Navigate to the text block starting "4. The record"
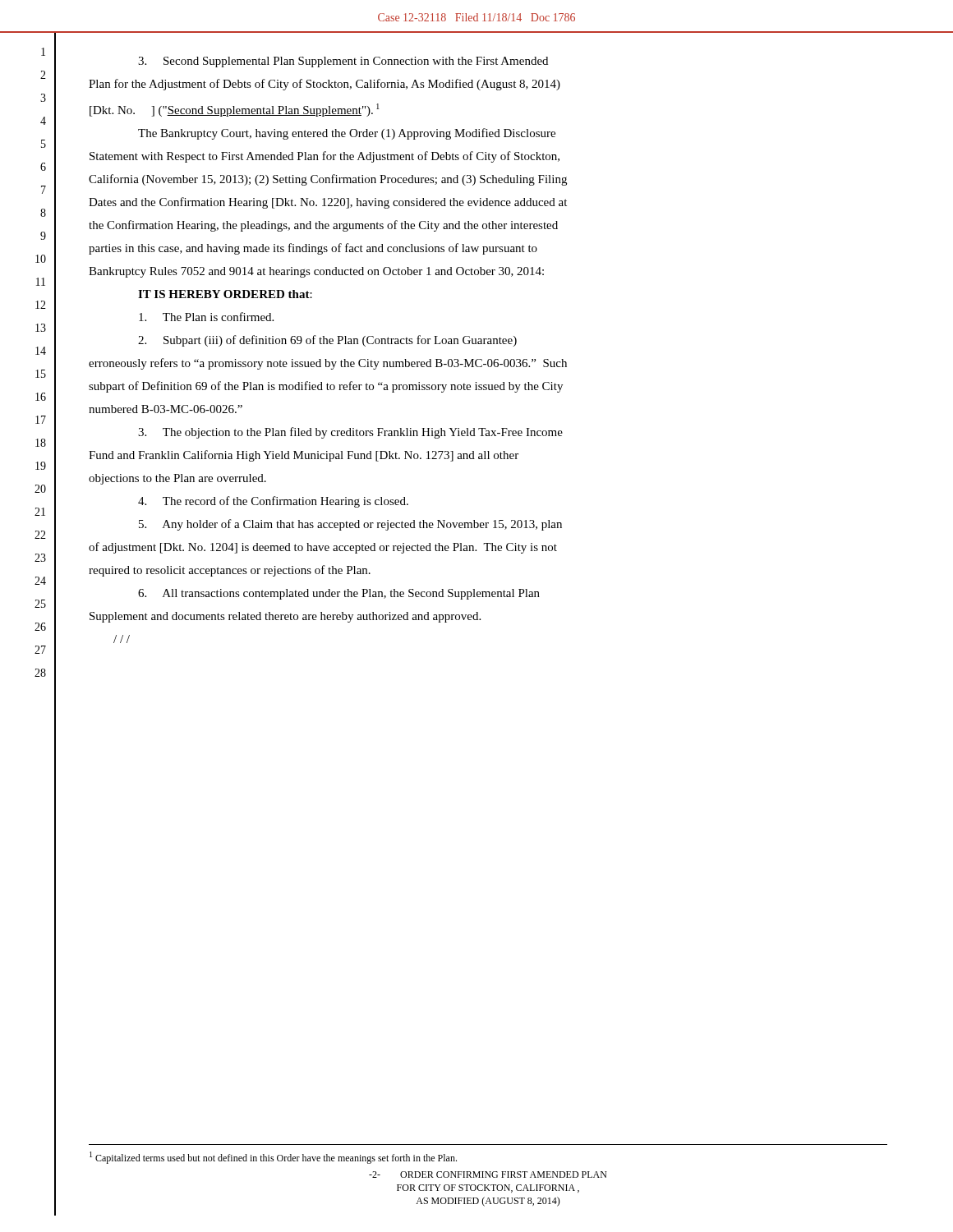This screenshot has width=953, height=1232. [x=273, y=501]
